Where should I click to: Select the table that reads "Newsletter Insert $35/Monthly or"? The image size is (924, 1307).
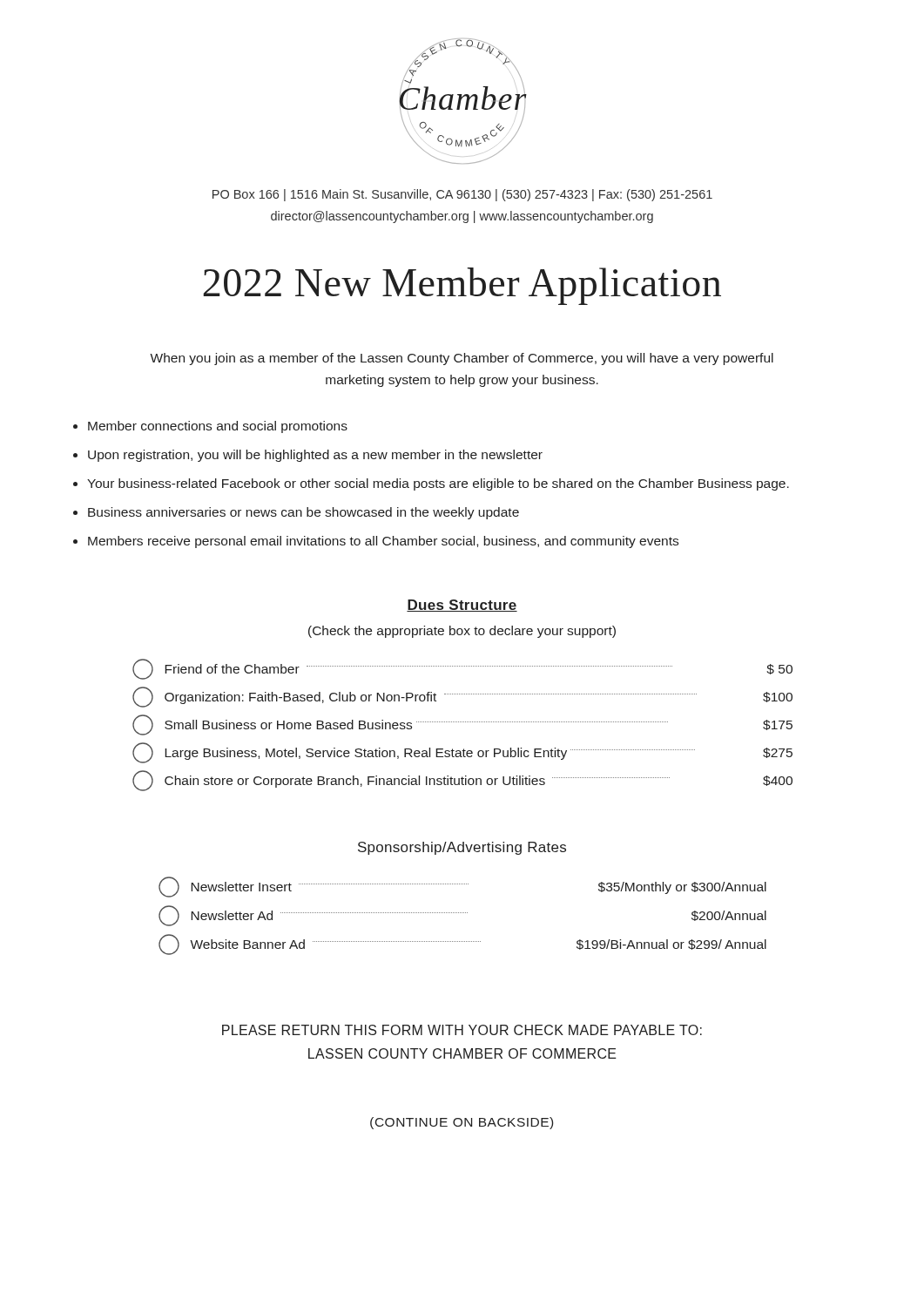point(462,916)
